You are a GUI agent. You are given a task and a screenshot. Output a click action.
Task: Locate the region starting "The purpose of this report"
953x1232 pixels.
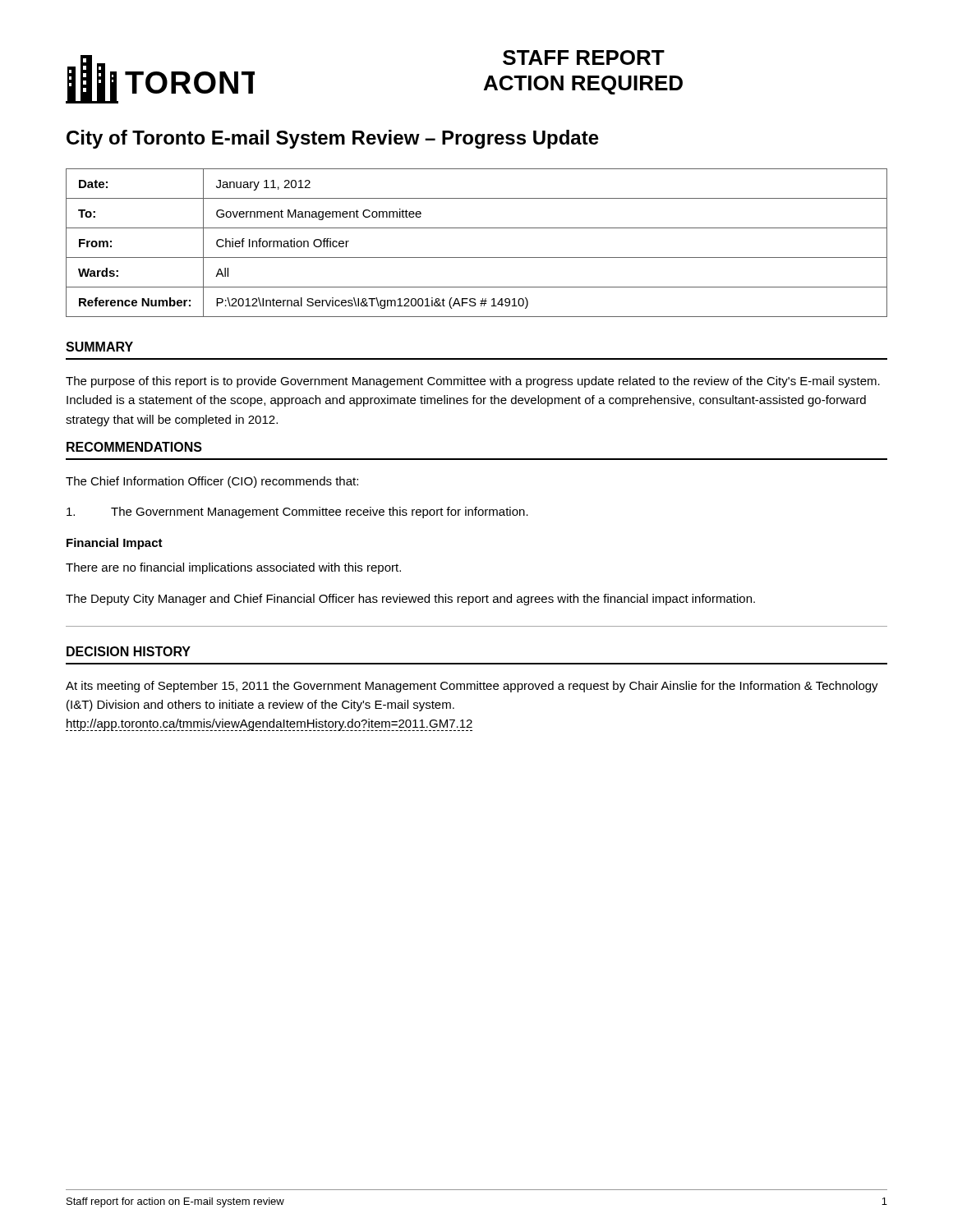tap(473, 400)
